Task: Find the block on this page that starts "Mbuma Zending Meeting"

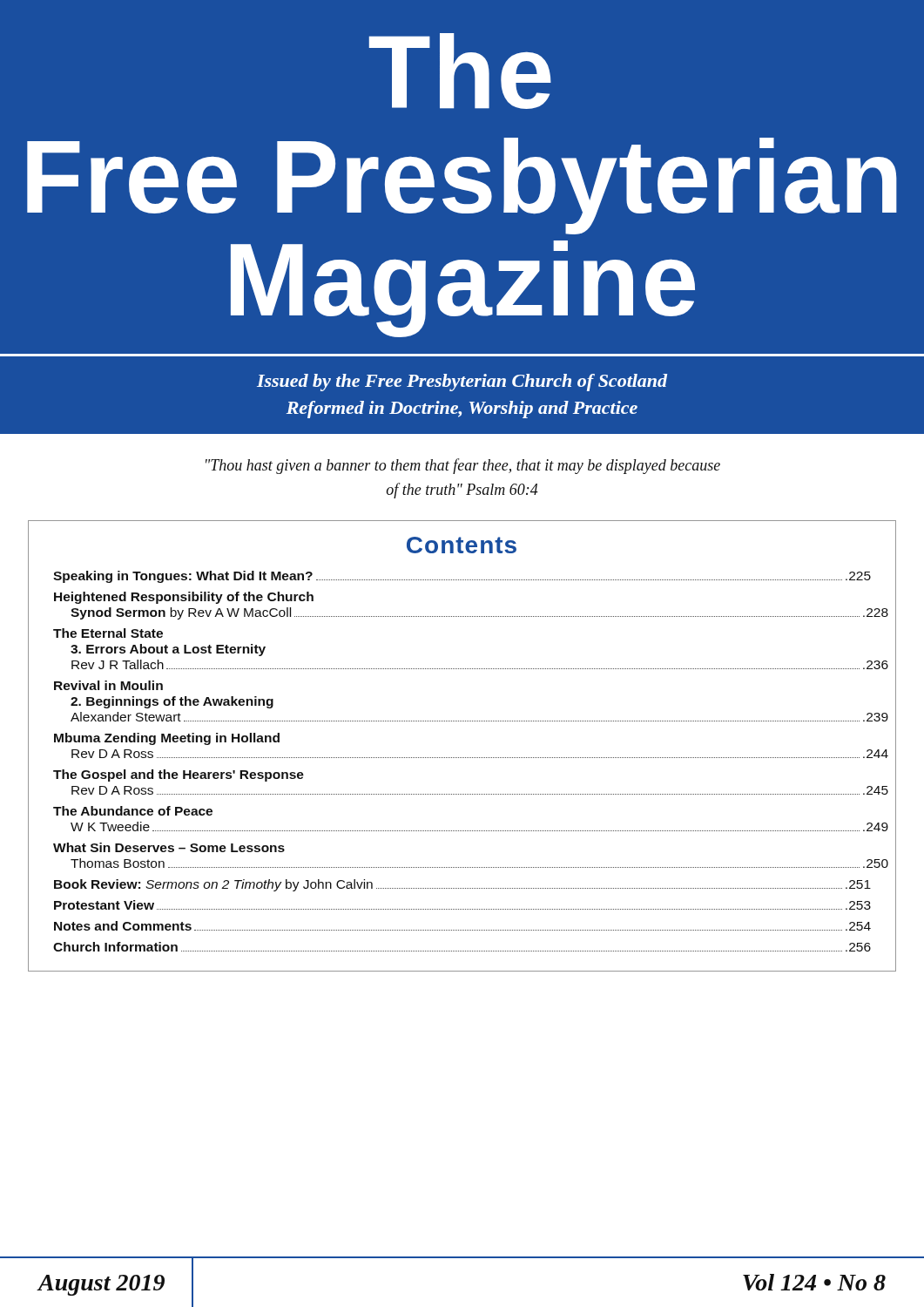Action: tap(471, 746)
